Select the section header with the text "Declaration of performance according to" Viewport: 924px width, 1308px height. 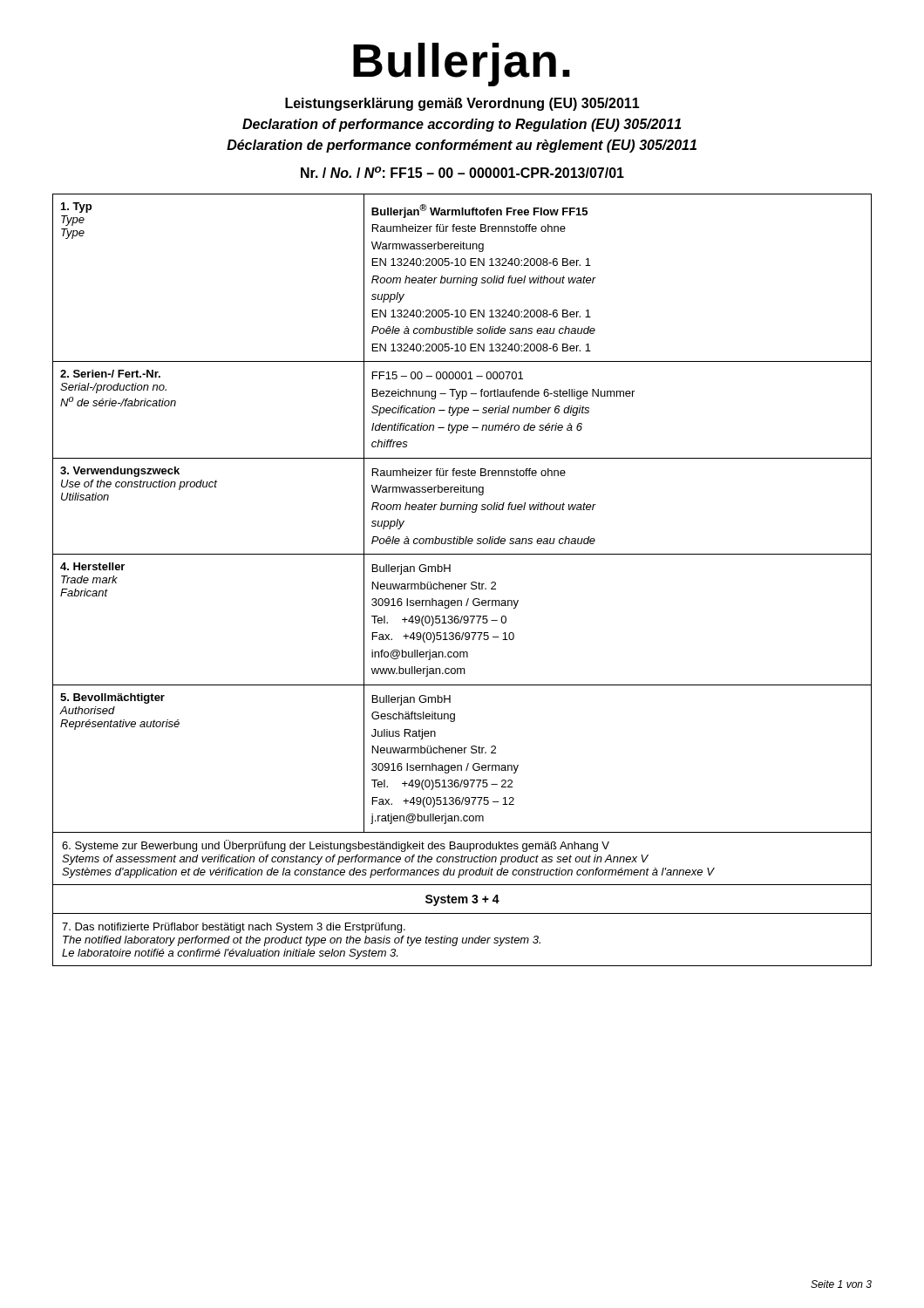(x=462, y=125)
